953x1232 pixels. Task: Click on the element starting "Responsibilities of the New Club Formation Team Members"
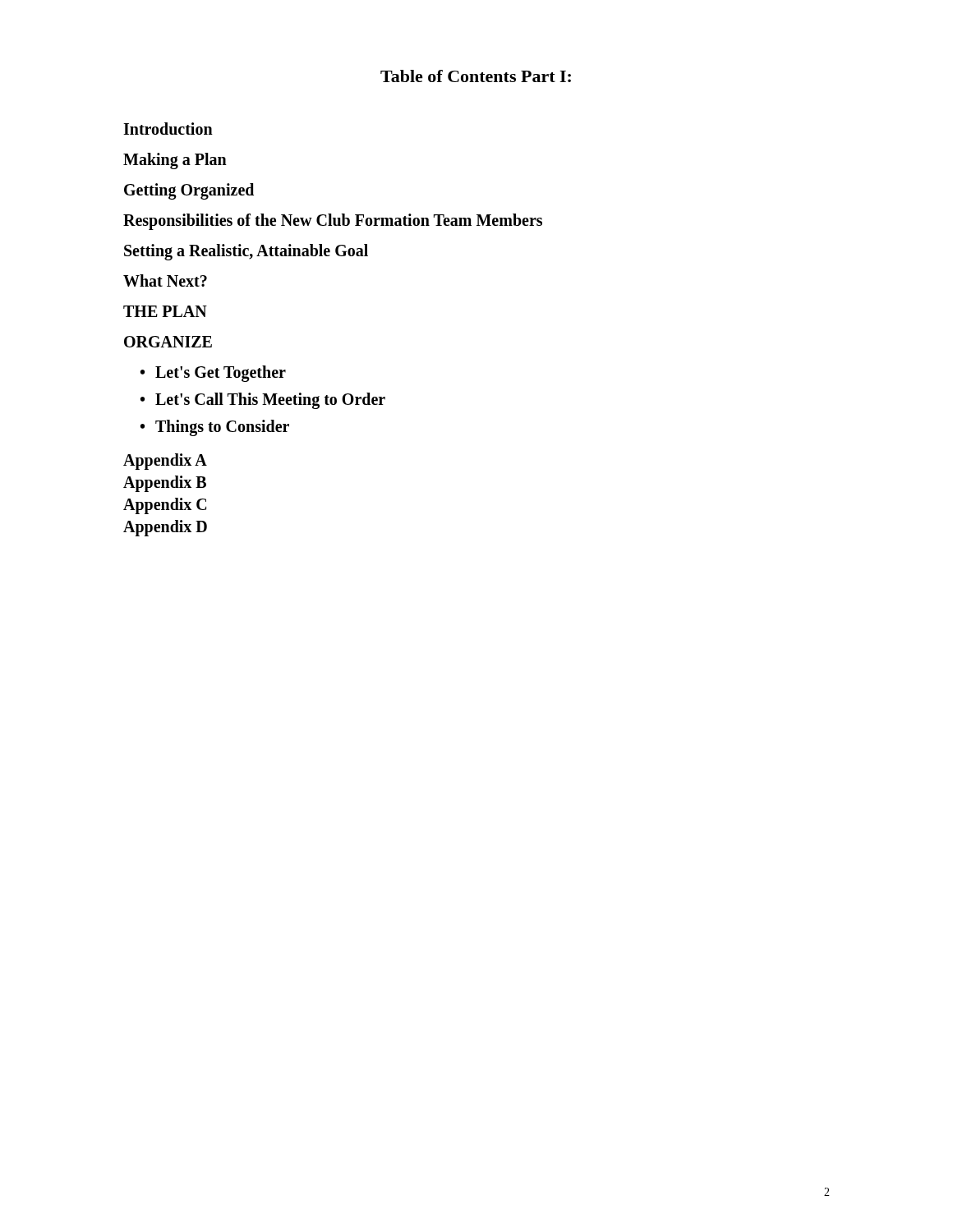[x=333, y=220]
